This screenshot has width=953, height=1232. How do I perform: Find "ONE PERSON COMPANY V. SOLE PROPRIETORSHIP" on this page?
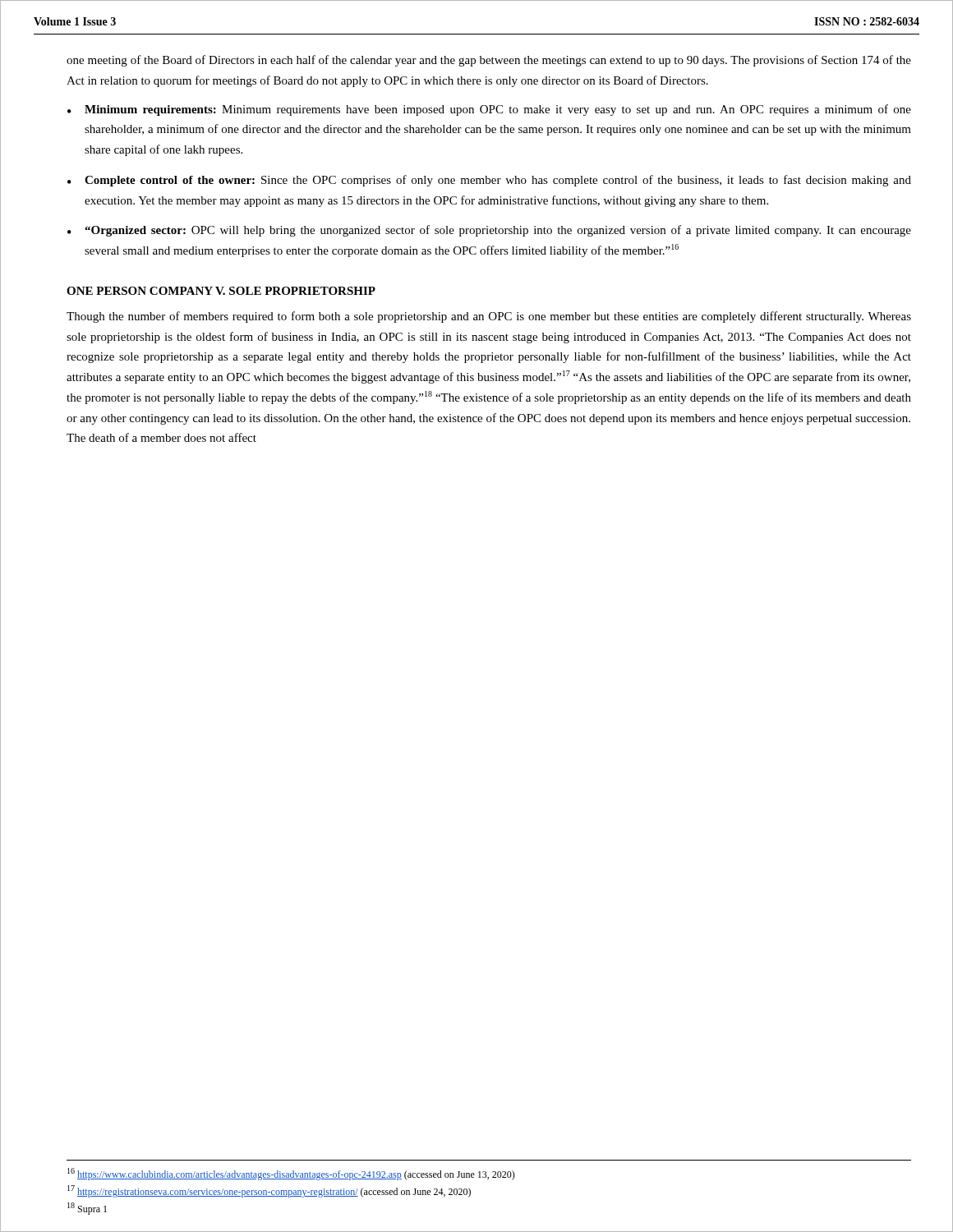click(x=221, y=291)
